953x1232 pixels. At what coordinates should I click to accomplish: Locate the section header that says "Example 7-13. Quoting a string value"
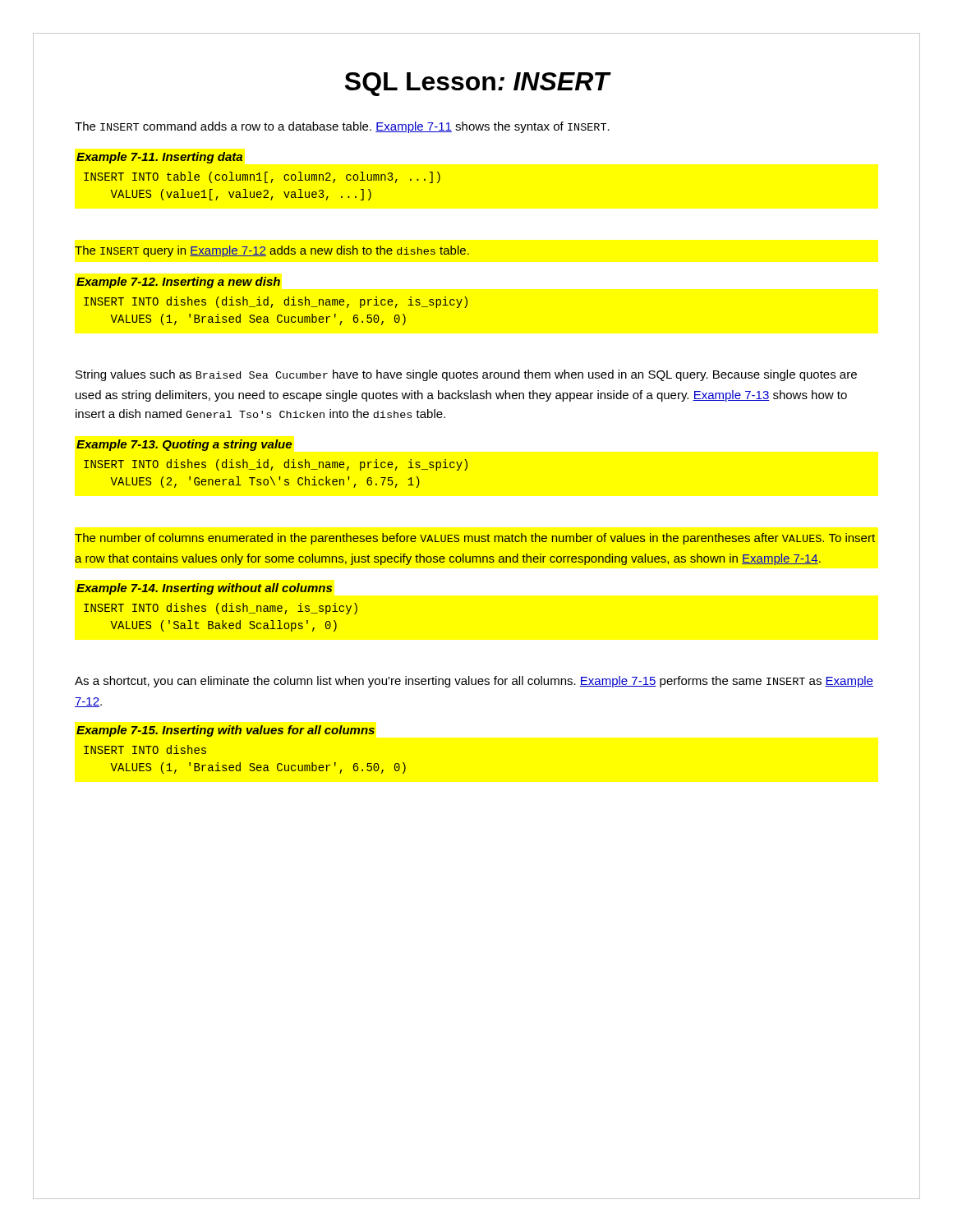184,444
